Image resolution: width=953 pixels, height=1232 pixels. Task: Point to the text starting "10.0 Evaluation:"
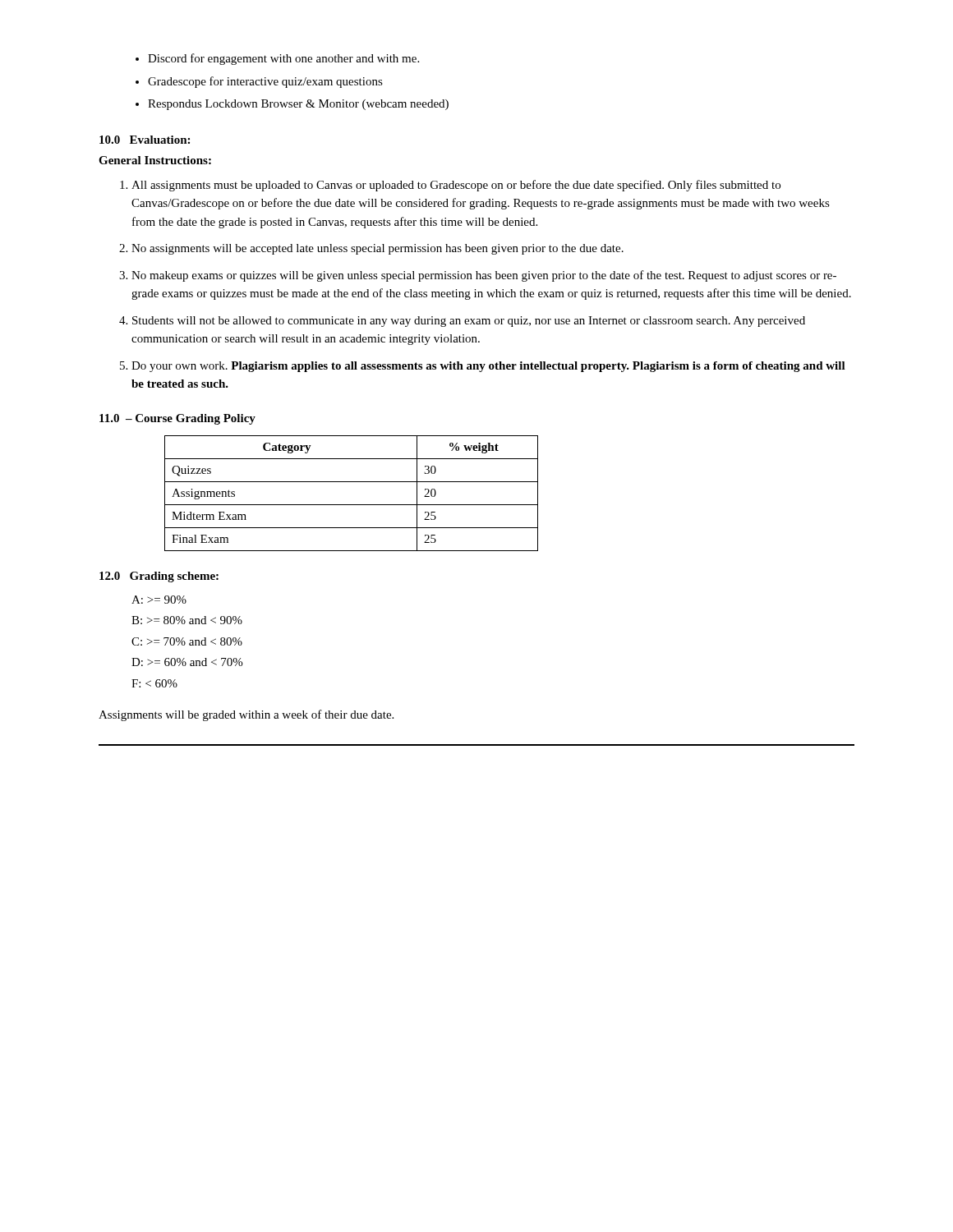pyautogui.click(x=145, y=139)
